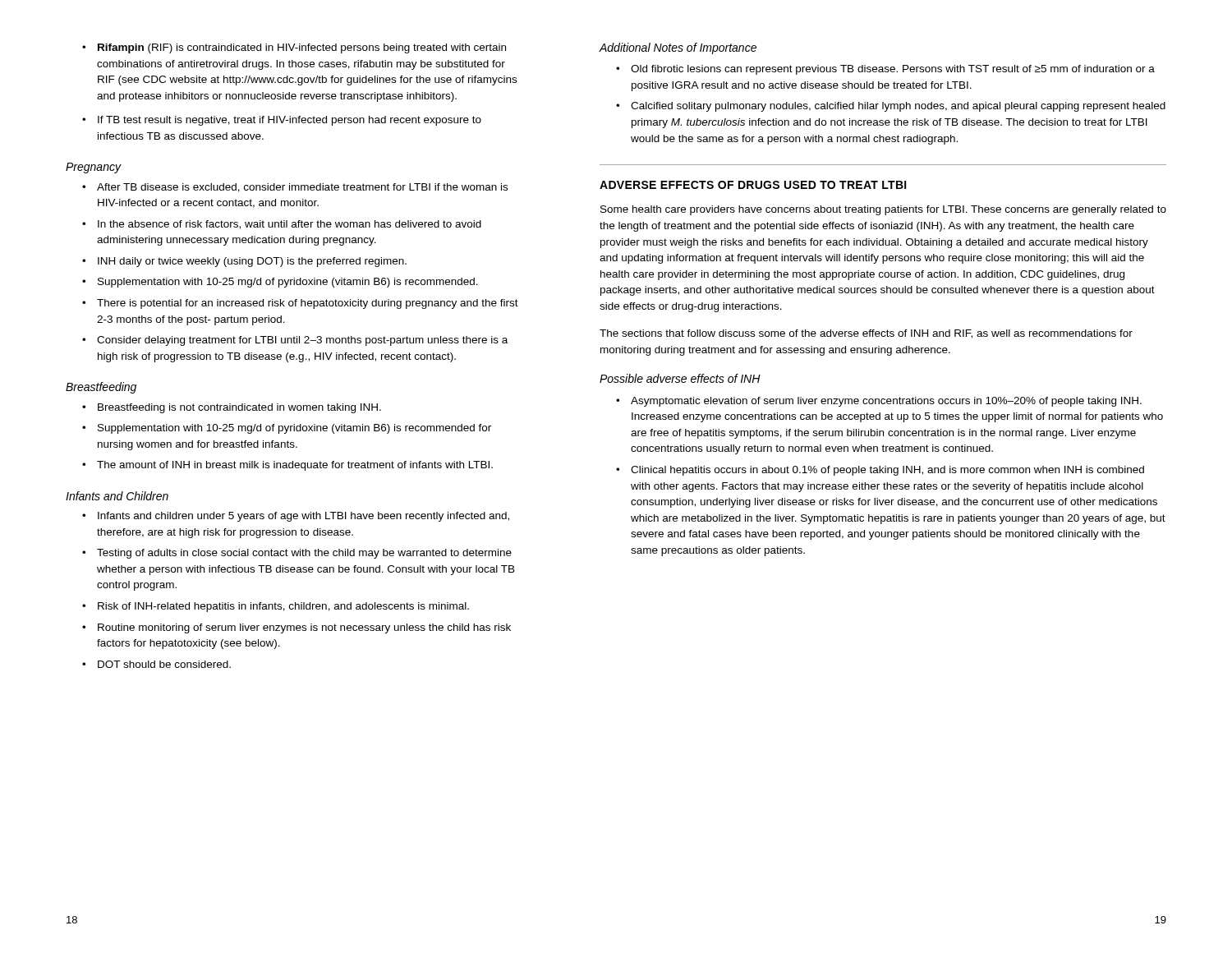Find the section header that says "ADVERSE EFFECTS OF DRUGS USED TO"
The height and width of the screenshot is (953, 1232).
tap(753, 185)
